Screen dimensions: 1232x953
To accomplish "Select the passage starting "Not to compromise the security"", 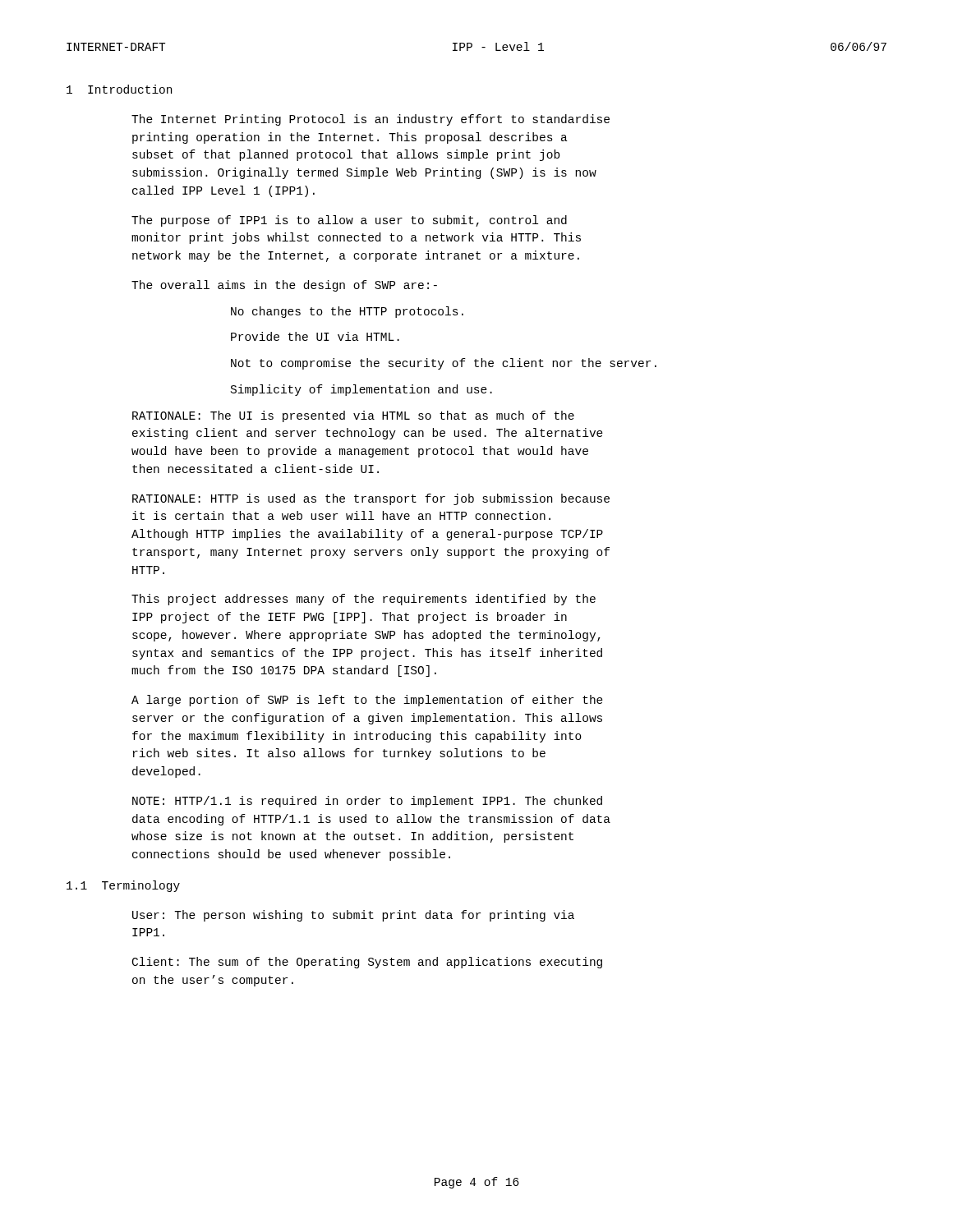I will [x=445, y=364].
